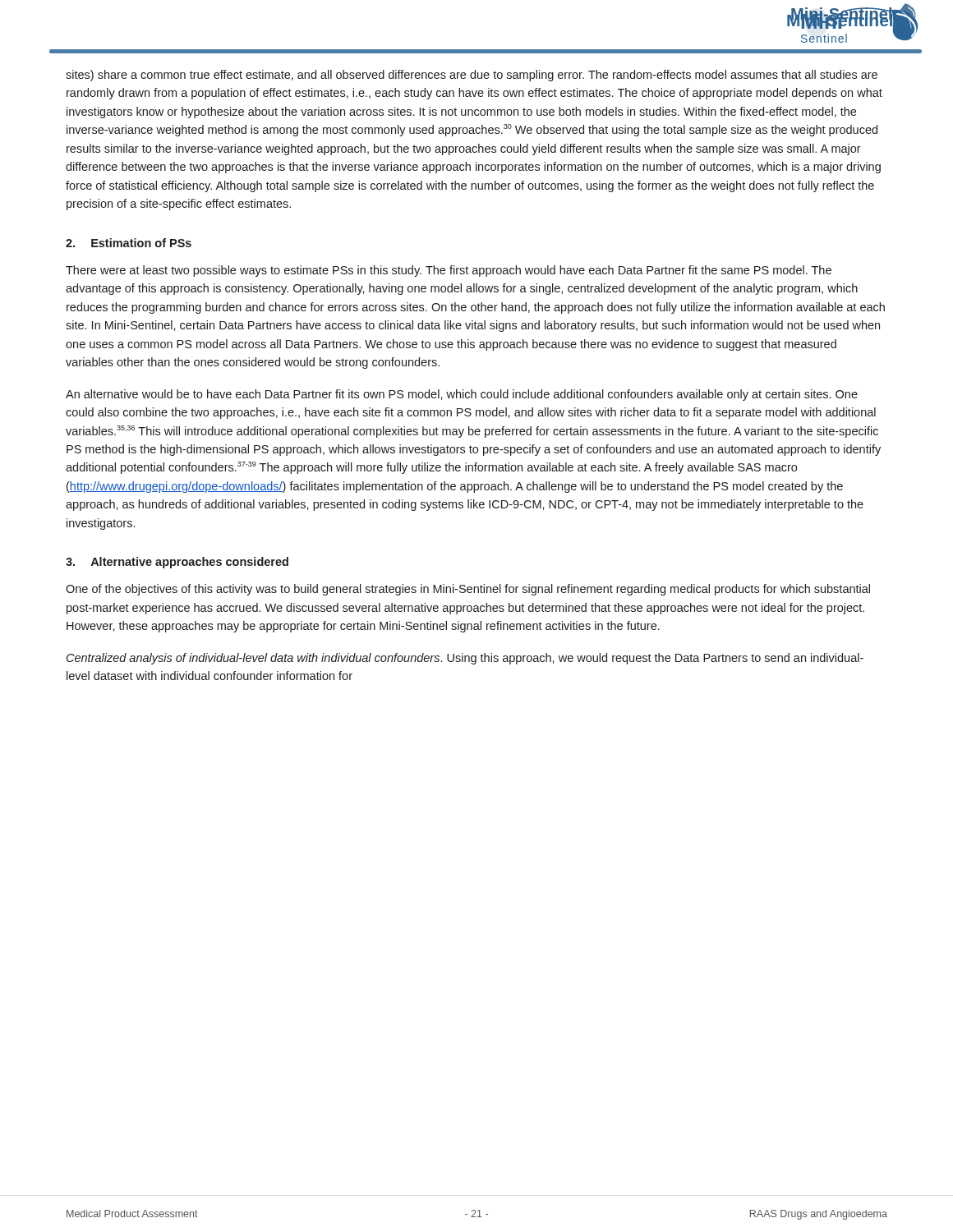Locate the region starting "An alternative would"
Viewport: 953px width, 1232px height.
[x=473, y=458]
